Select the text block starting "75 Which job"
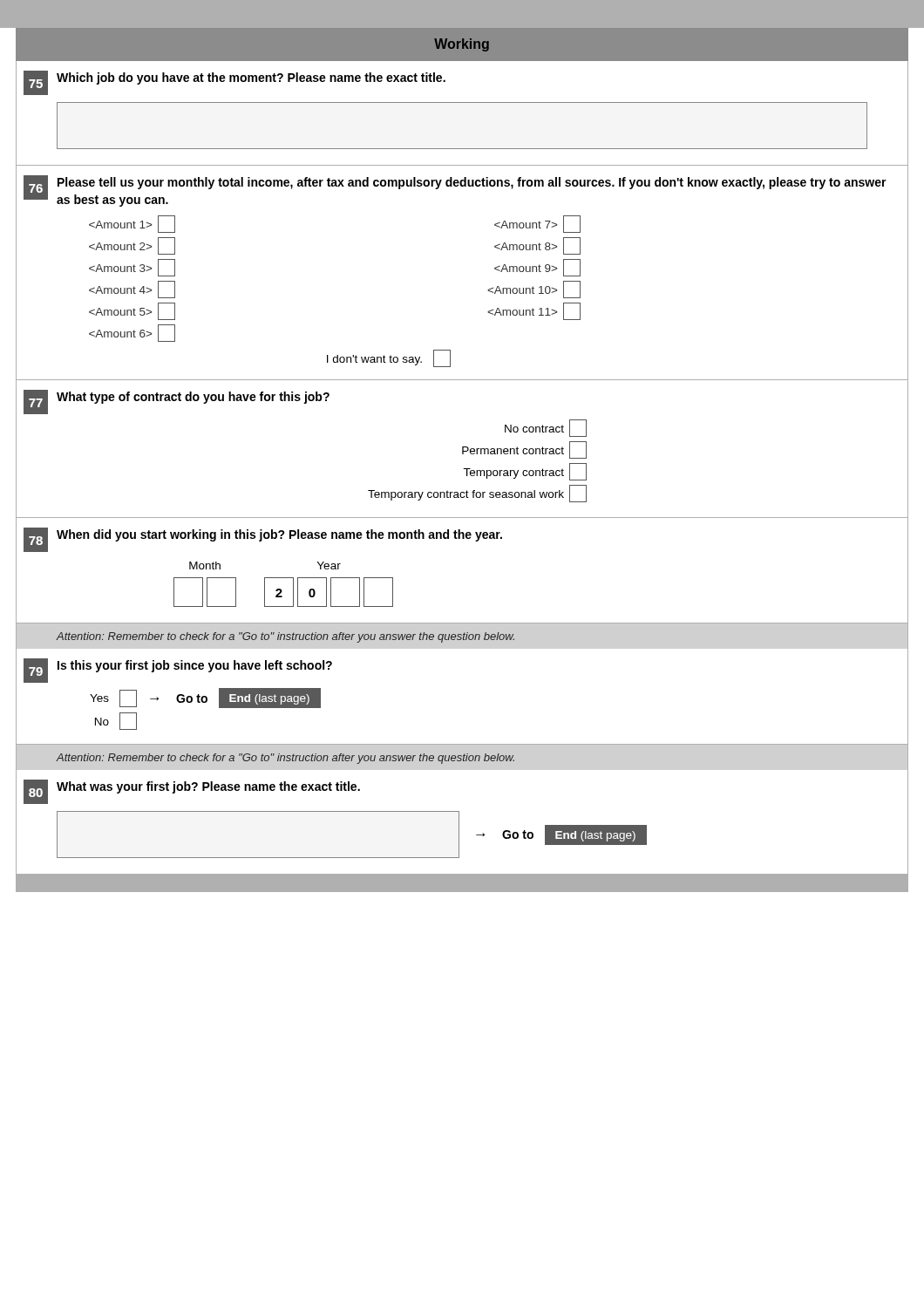924x1308 pixels. point(462,109)
